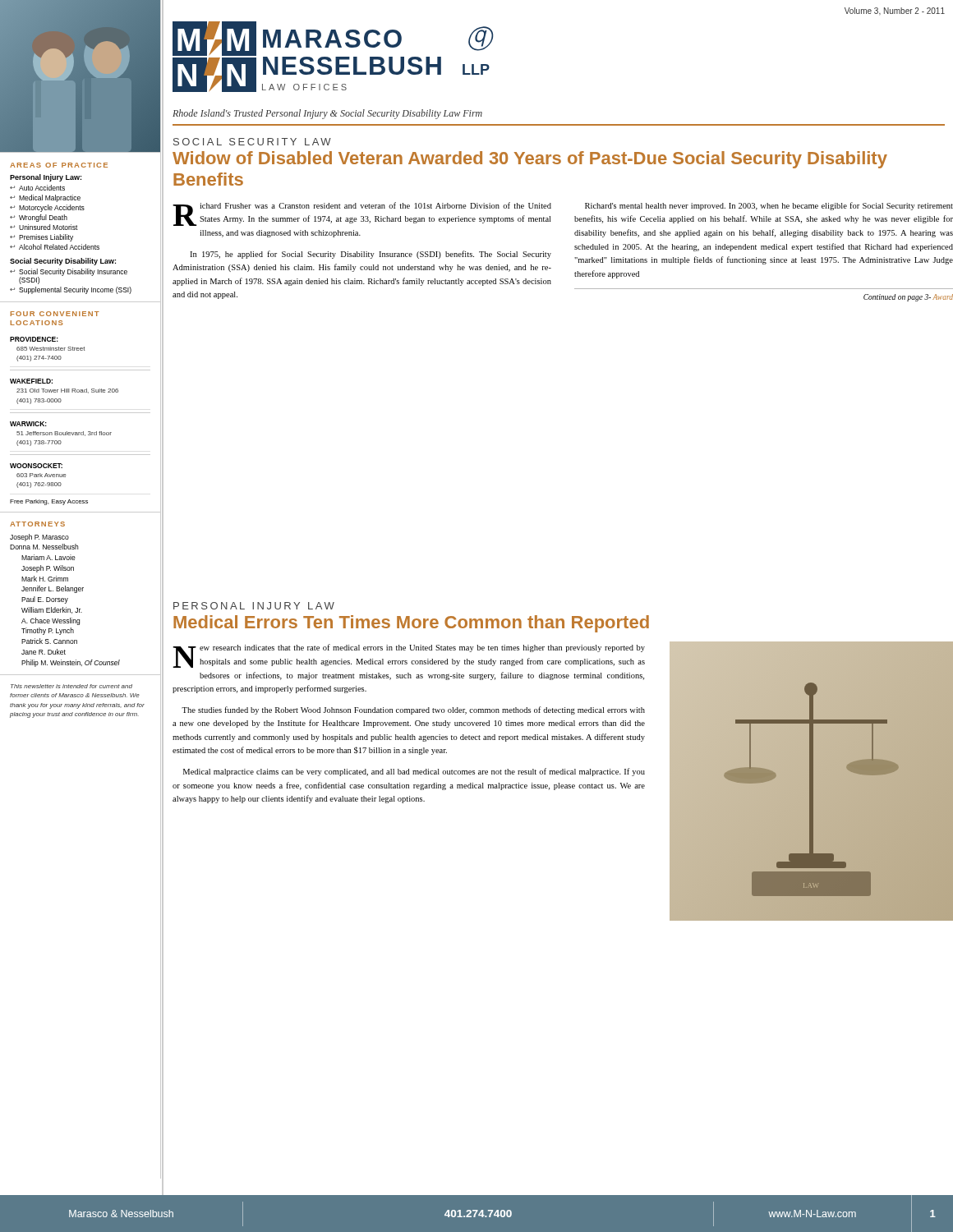
Task: Navigate to the block starting "Medical Malpractice"
Action: click(50, 198)
